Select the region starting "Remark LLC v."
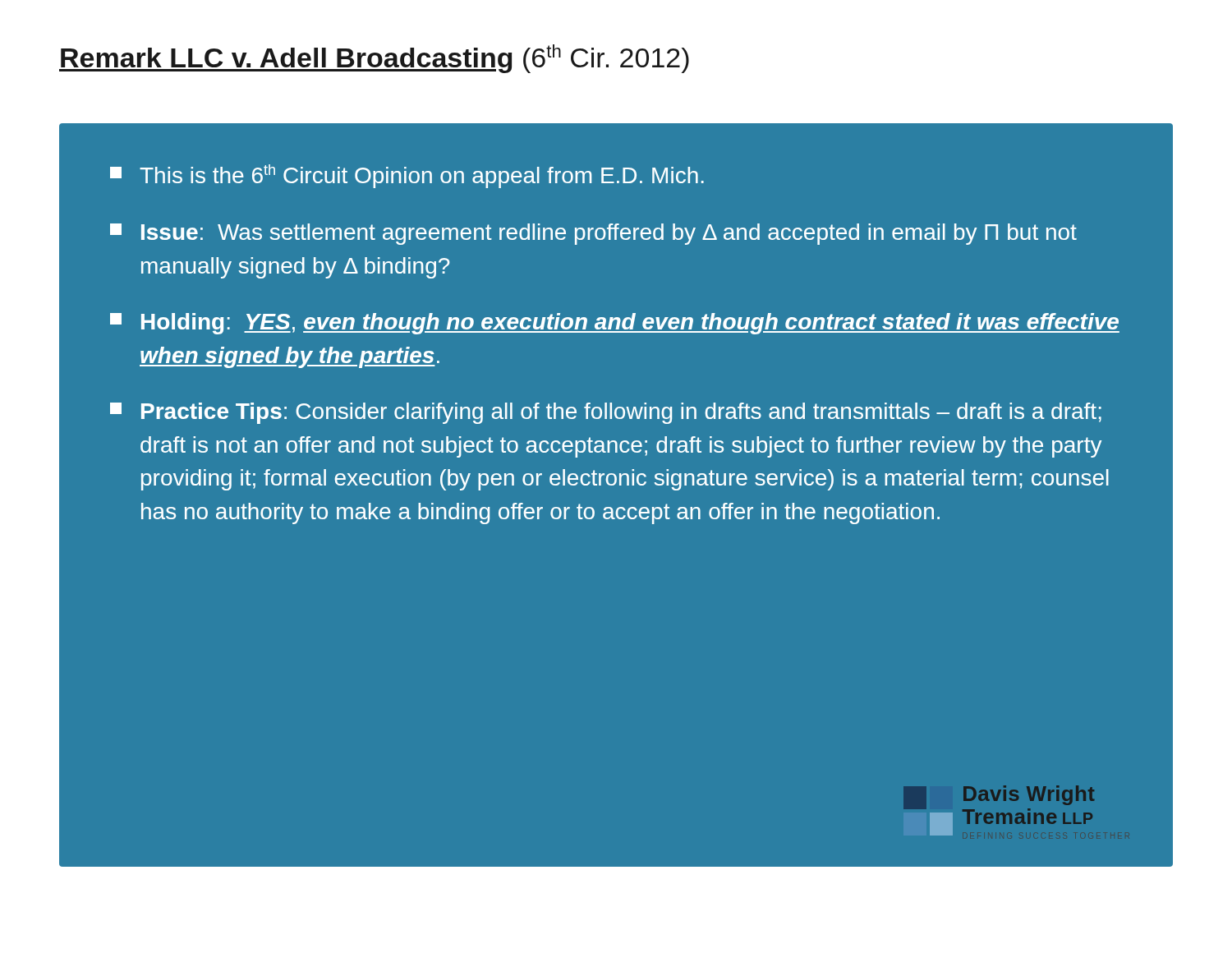The image size is (1232, 953). (x=375, y=57)
